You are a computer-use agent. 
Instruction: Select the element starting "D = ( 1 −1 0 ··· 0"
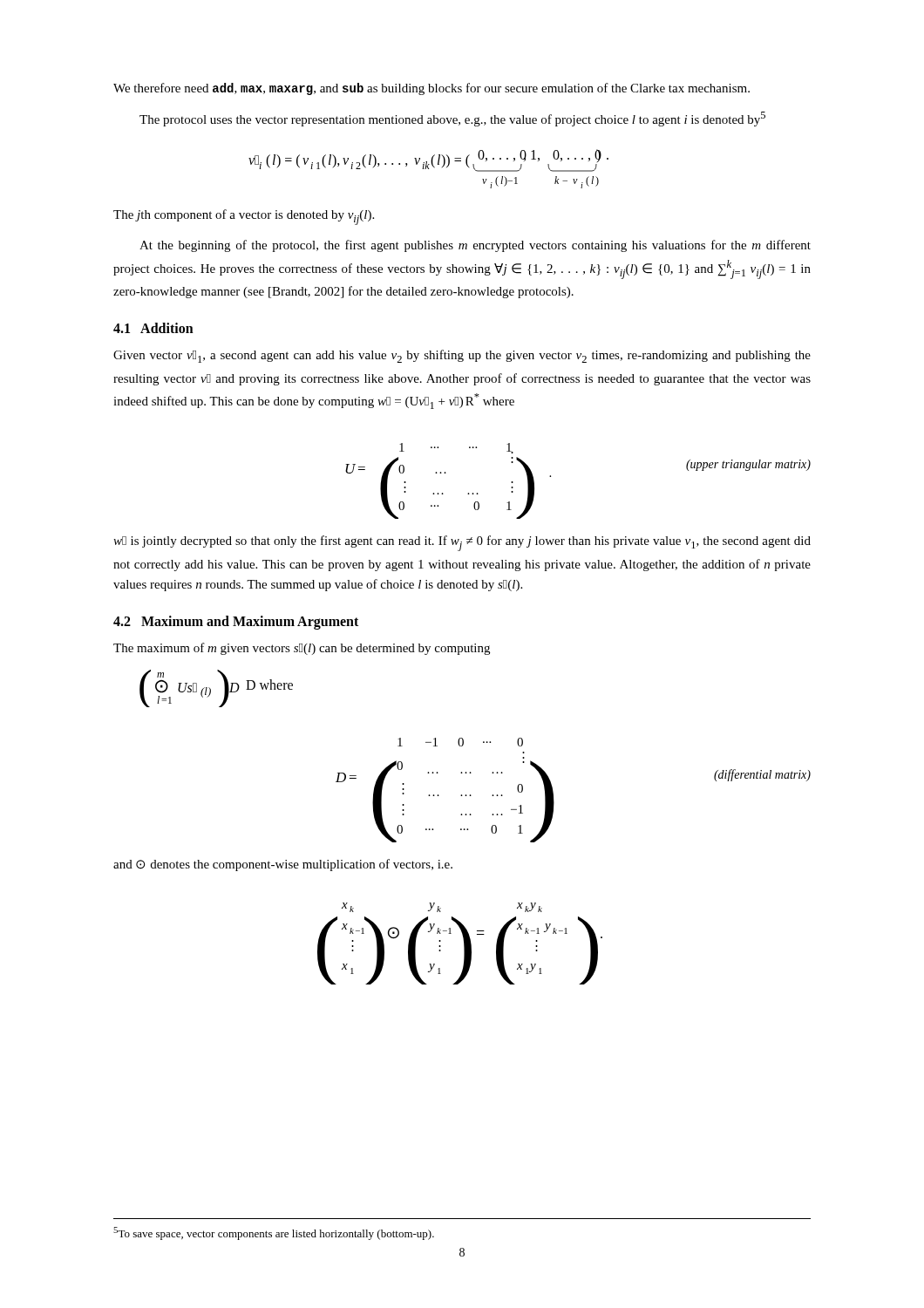coord(543,779)
